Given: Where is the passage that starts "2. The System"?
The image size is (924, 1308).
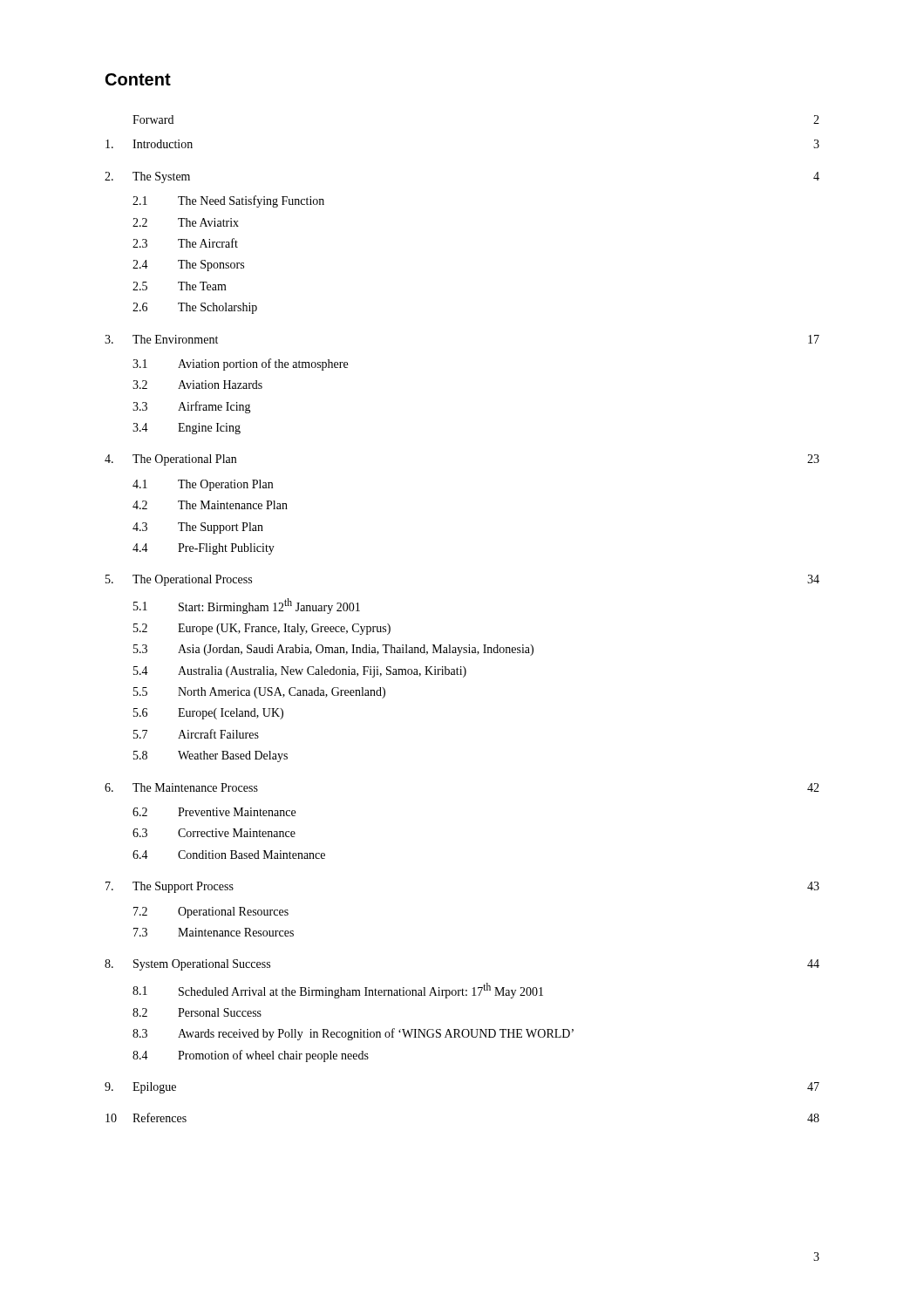Looking at the screenshot, I should click(157, 177).
